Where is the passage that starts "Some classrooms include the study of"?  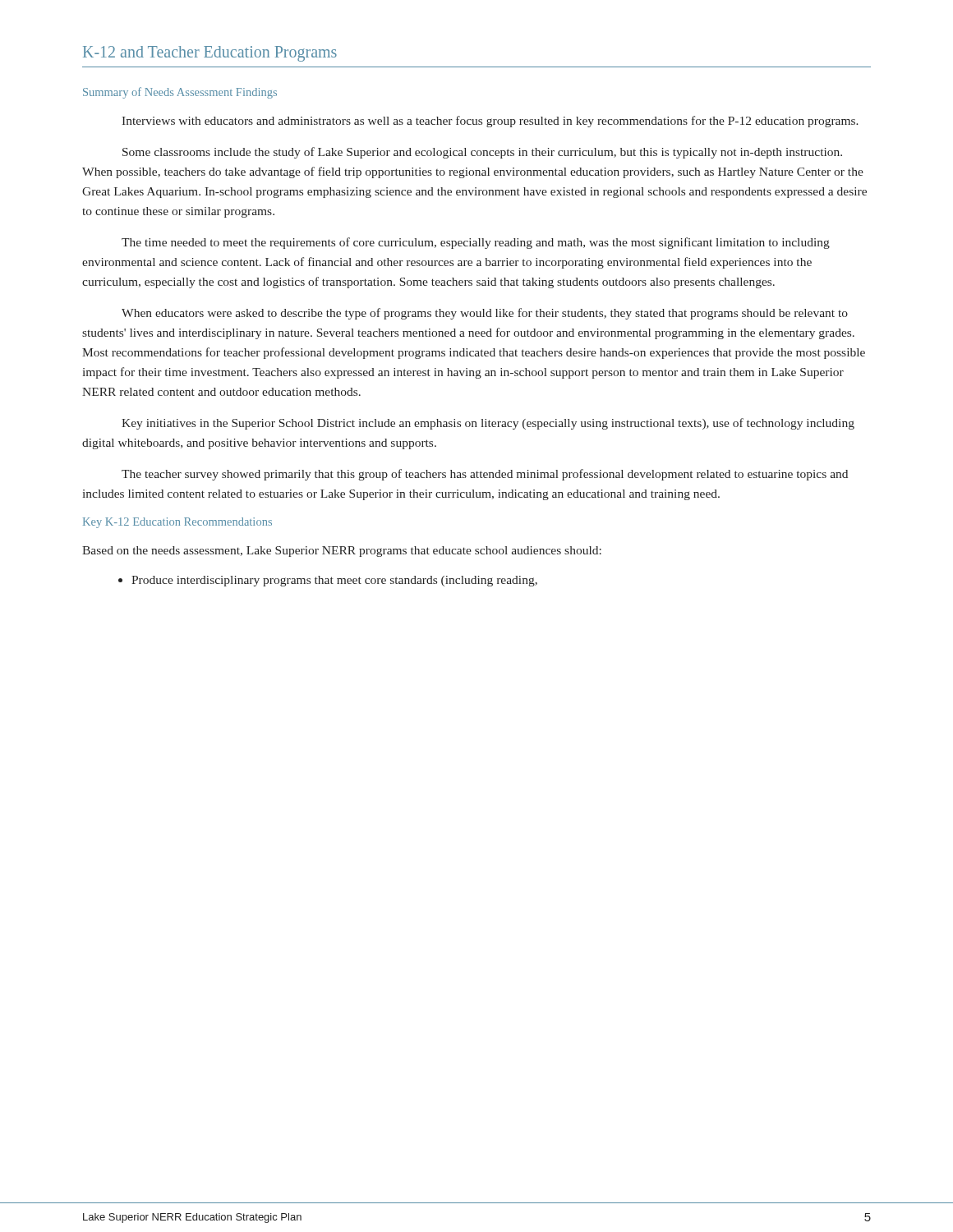pos(476,182)
